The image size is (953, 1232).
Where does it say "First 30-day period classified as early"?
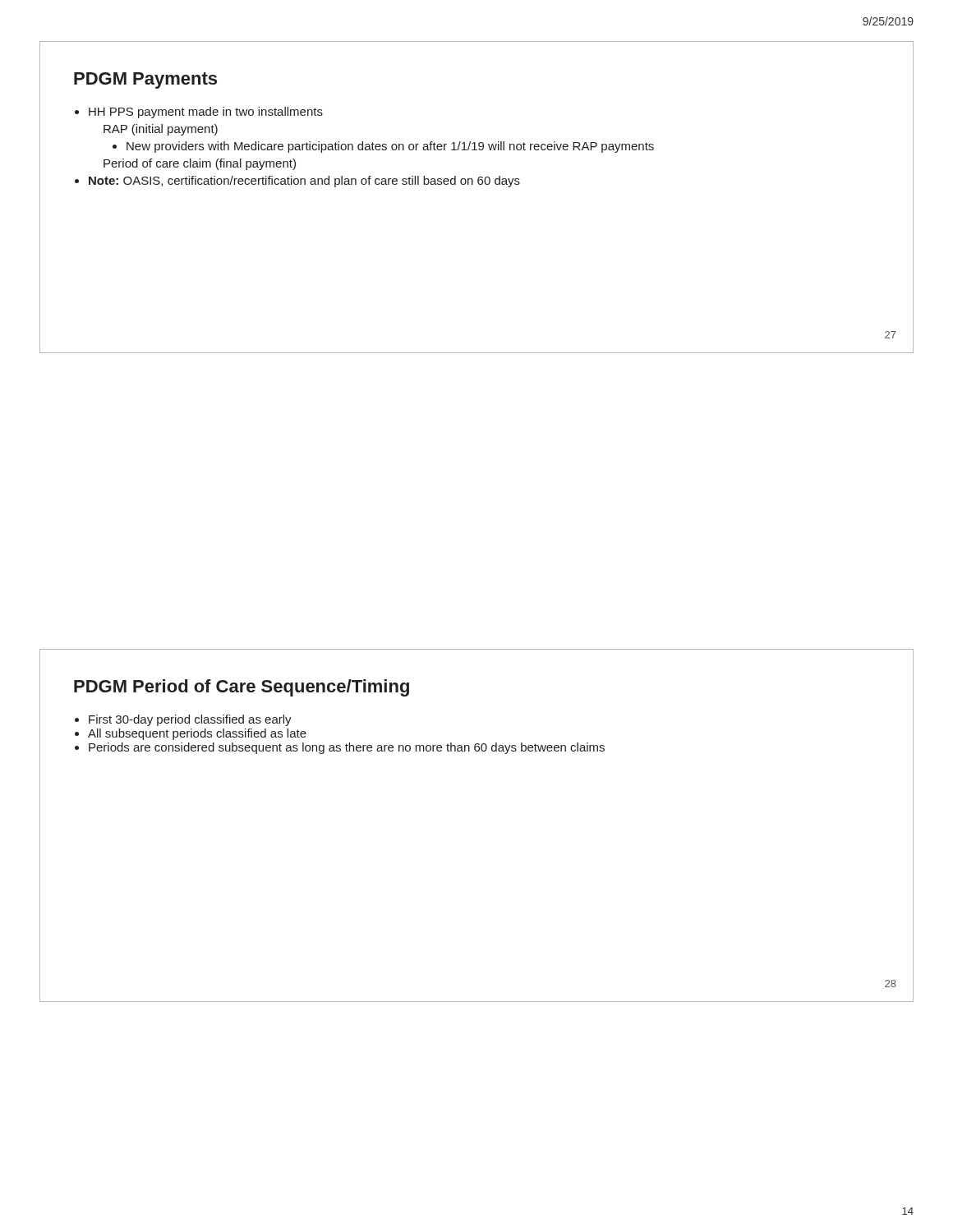click(x=190, y=720)
